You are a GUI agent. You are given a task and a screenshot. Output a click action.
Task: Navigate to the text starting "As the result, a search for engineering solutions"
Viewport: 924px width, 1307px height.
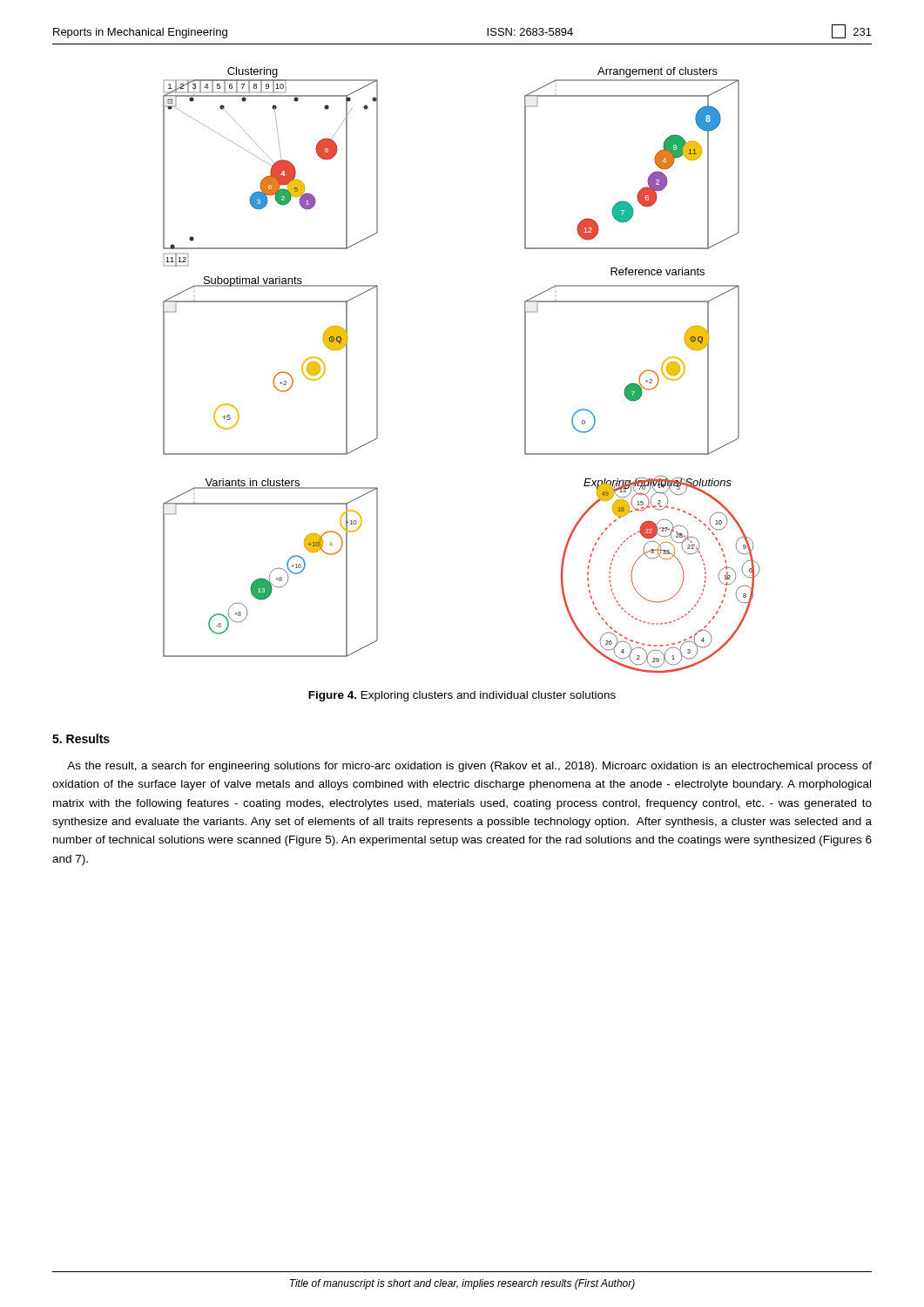pos(462,812)
